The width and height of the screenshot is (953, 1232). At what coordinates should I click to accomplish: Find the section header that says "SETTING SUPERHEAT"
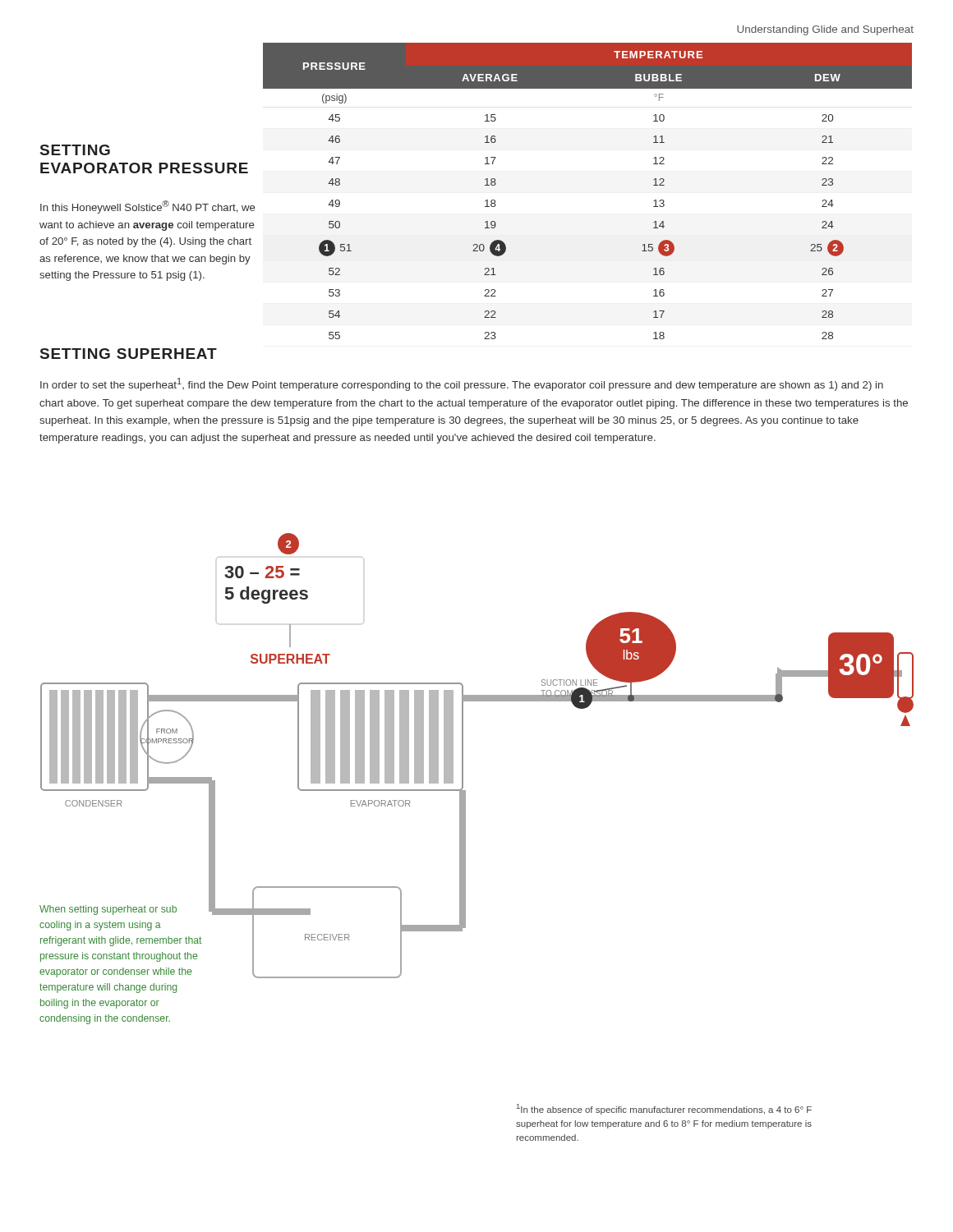(x=204, y=354)
